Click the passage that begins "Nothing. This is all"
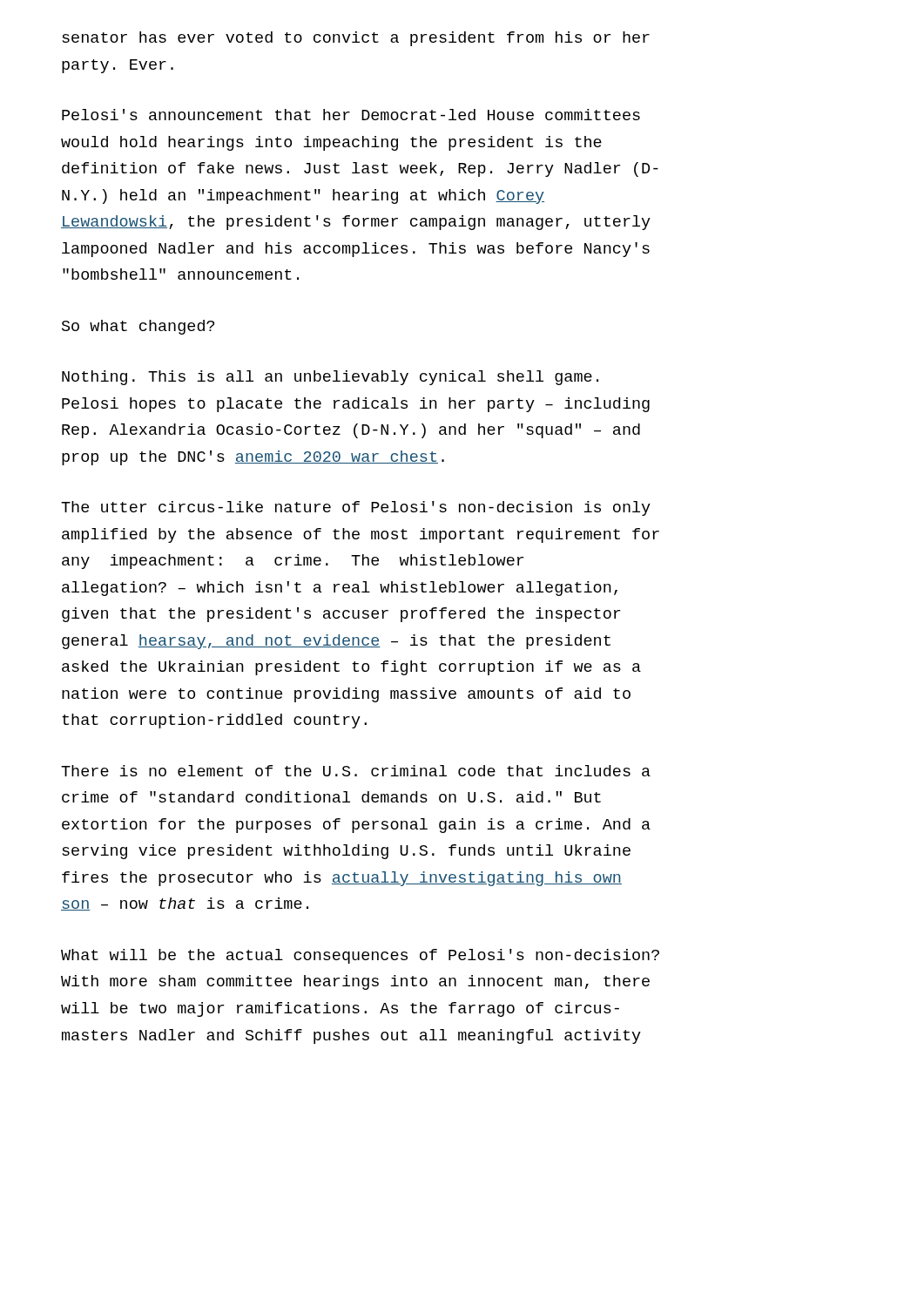Screen dimensions: 1307x924 356,418
